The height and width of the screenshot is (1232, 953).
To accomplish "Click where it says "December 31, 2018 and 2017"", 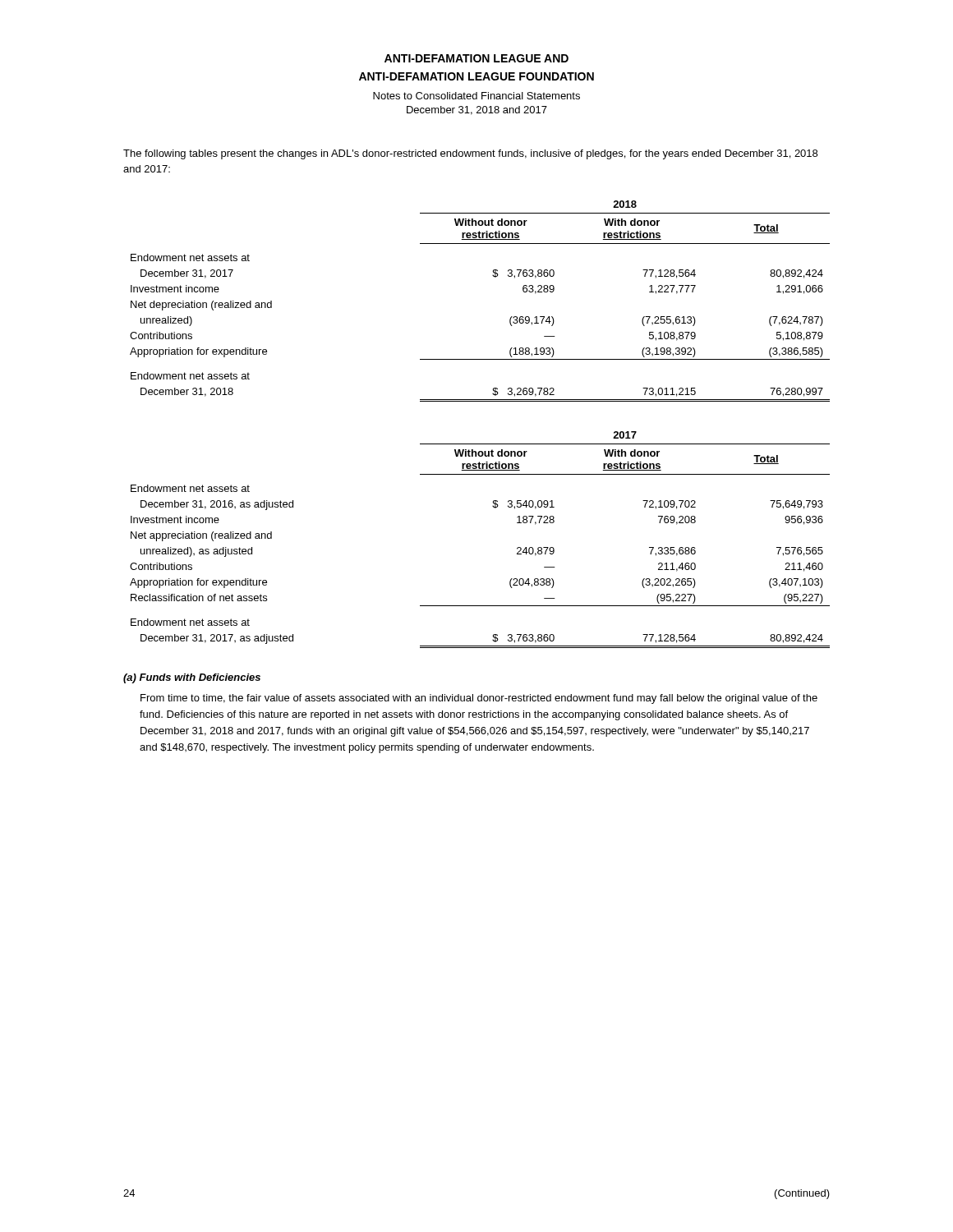I will [476, 110].
